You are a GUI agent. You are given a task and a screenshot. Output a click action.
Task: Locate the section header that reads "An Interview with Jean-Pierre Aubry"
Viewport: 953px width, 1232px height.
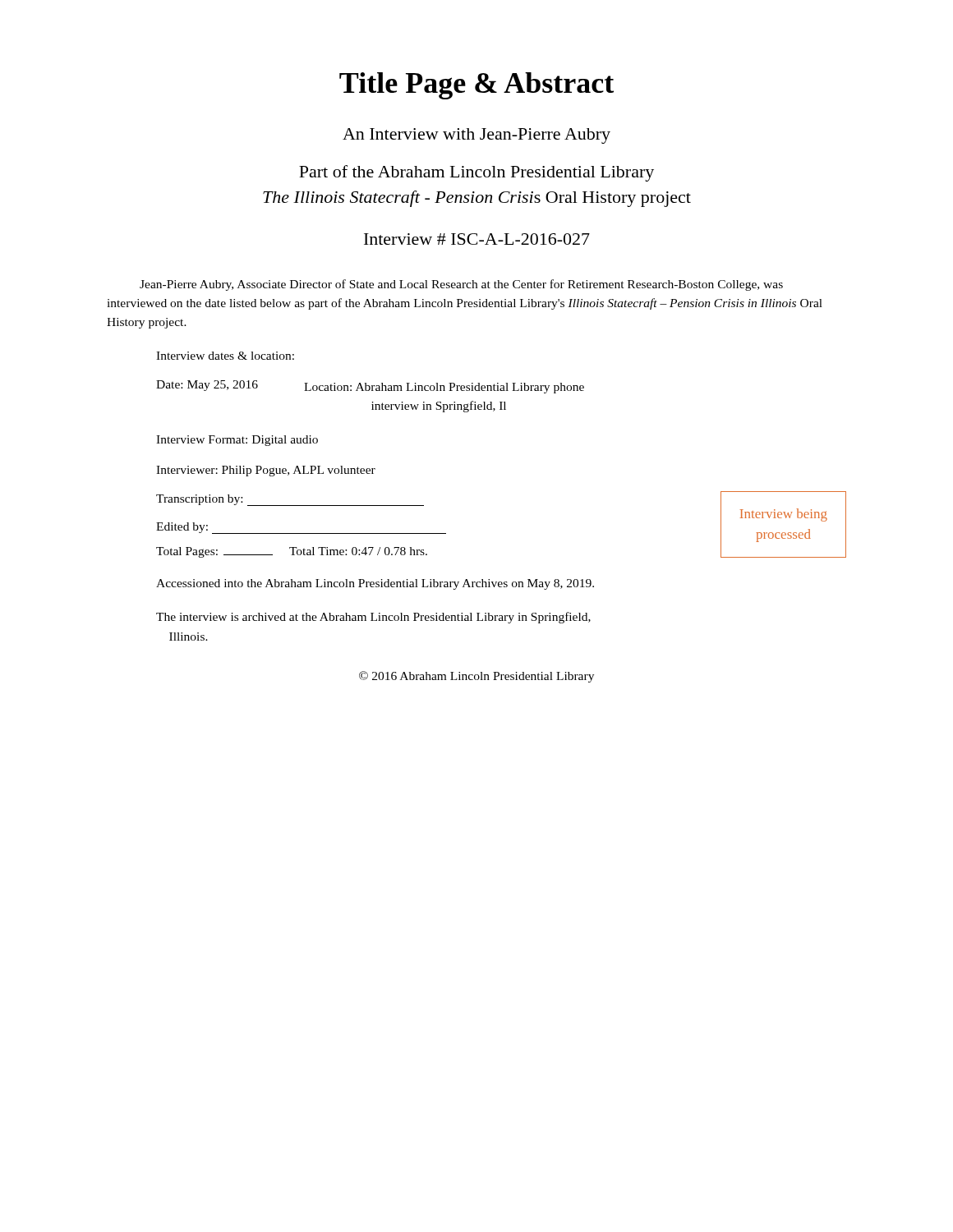[476, 134]
